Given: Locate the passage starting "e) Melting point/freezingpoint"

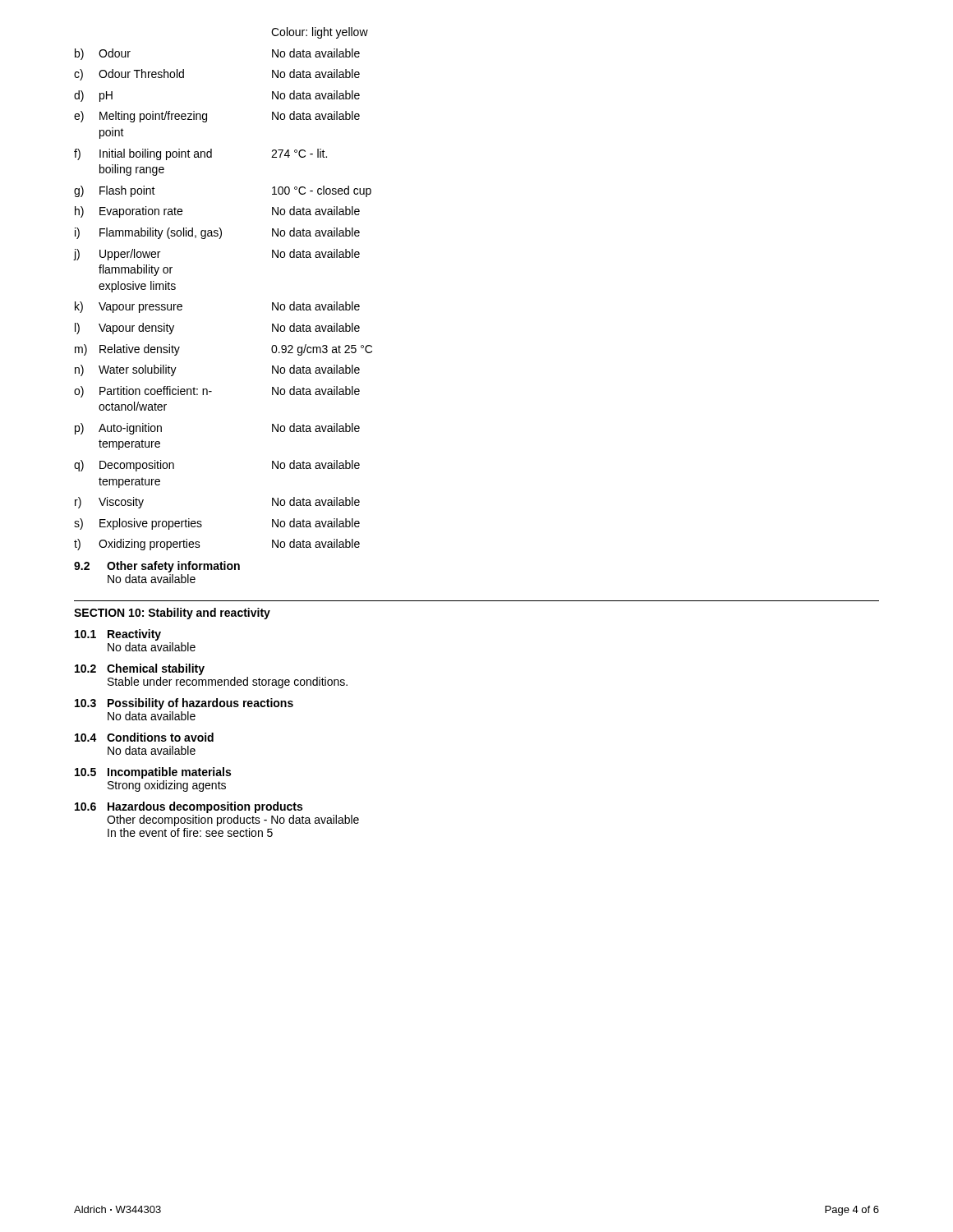Looking at the screenshot, I should (x=152, y=116).
